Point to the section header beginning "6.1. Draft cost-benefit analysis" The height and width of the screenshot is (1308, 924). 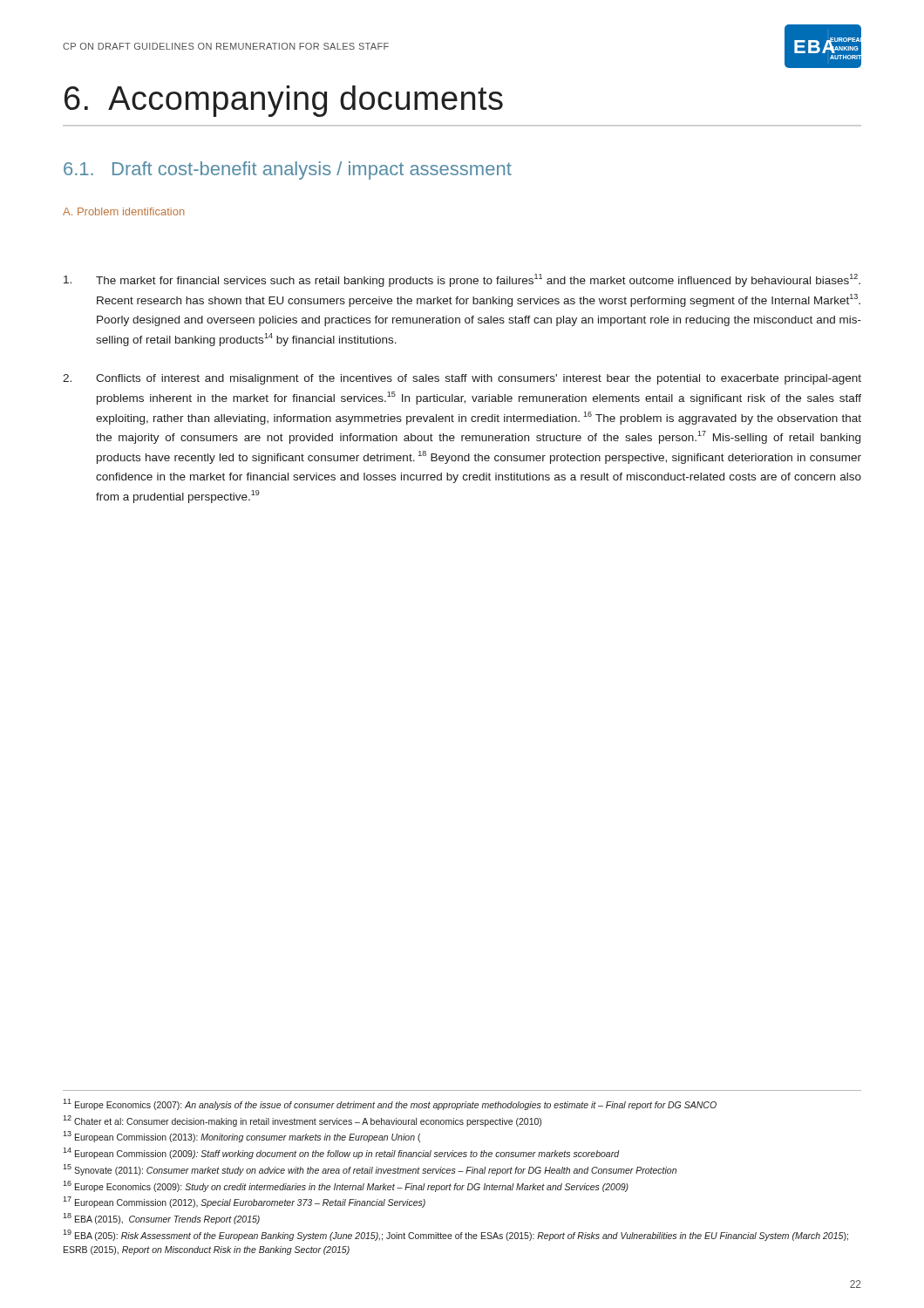pyautogui.click(x=287, y=169)
